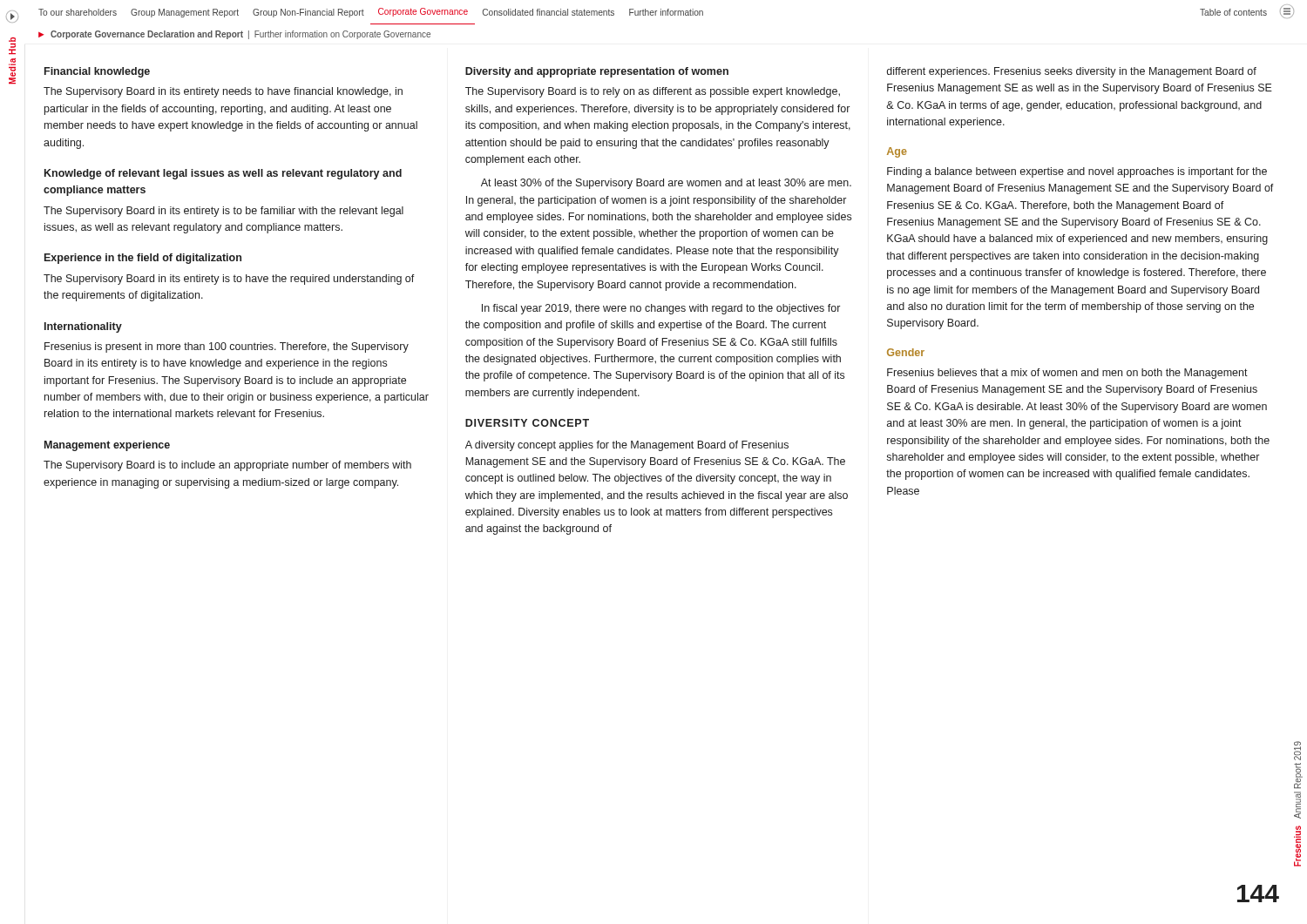This screenshot has height=924, width=1307.
Task: Find the text starting "Knowledge of relevant legal issues"
Action: [x=223, y=182]
